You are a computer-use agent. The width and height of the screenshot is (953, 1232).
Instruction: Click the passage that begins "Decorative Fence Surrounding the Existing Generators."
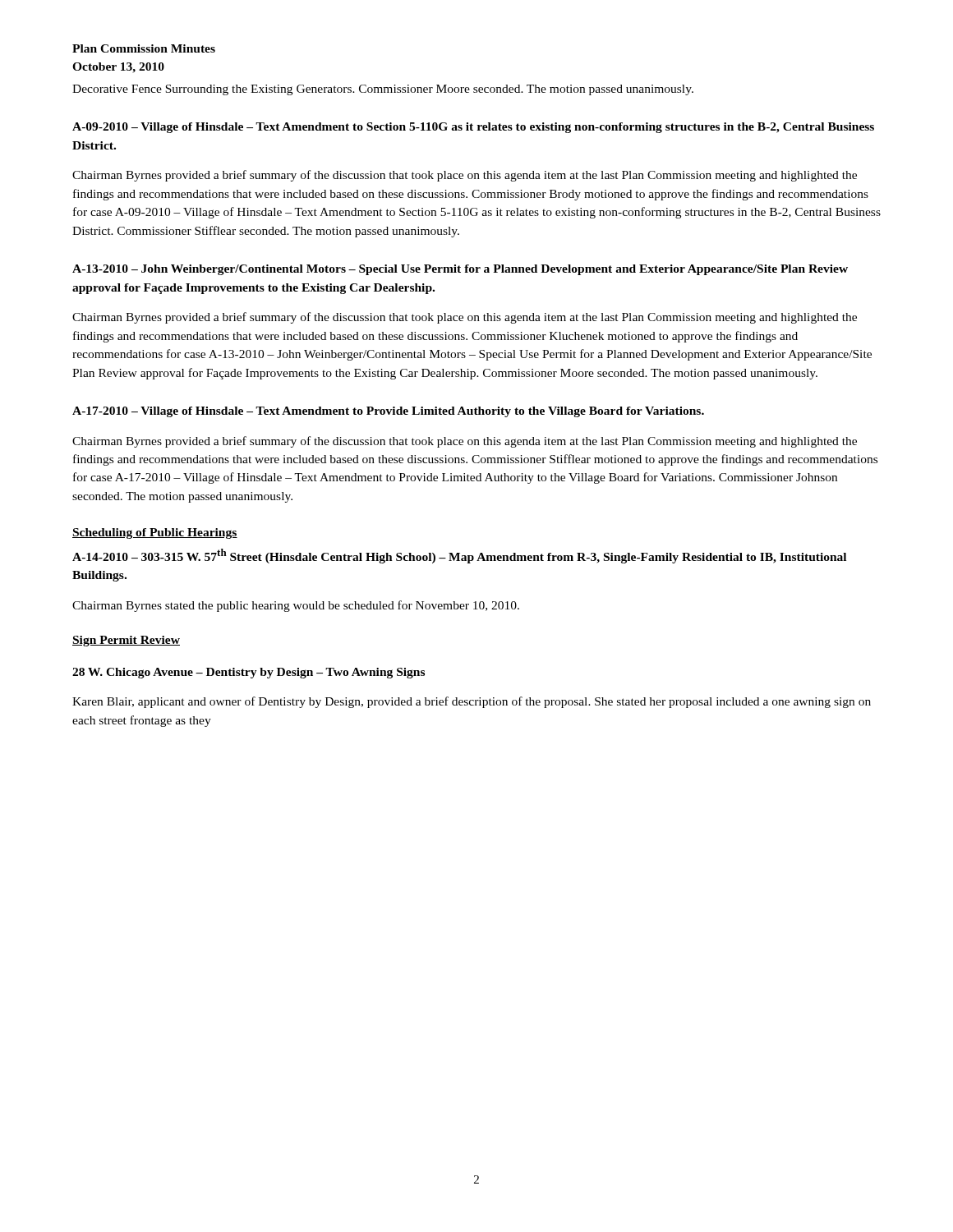click(383, 88)
